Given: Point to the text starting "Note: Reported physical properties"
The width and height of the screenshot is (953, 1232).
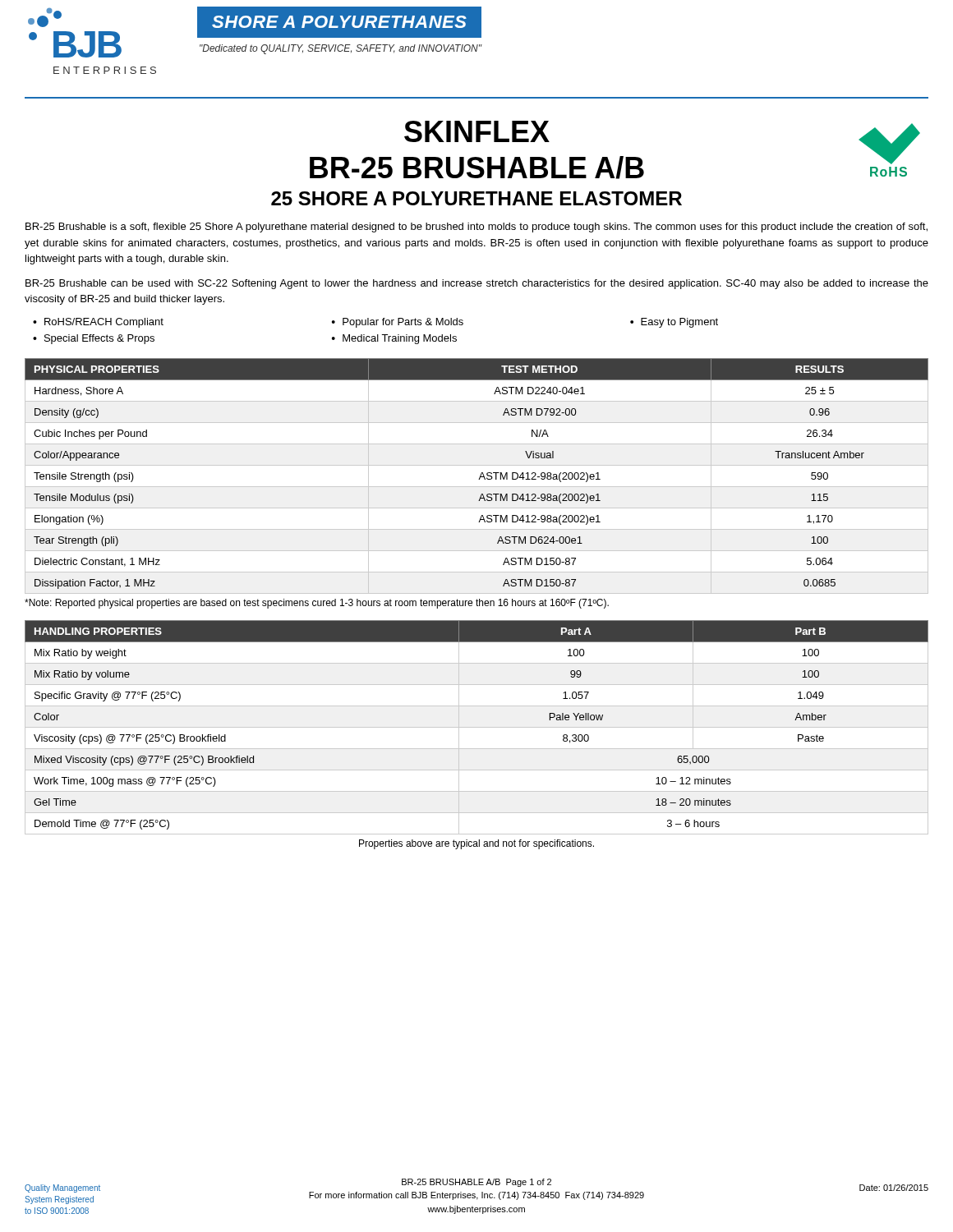Looking at the screenshot, I should (317, 602).
